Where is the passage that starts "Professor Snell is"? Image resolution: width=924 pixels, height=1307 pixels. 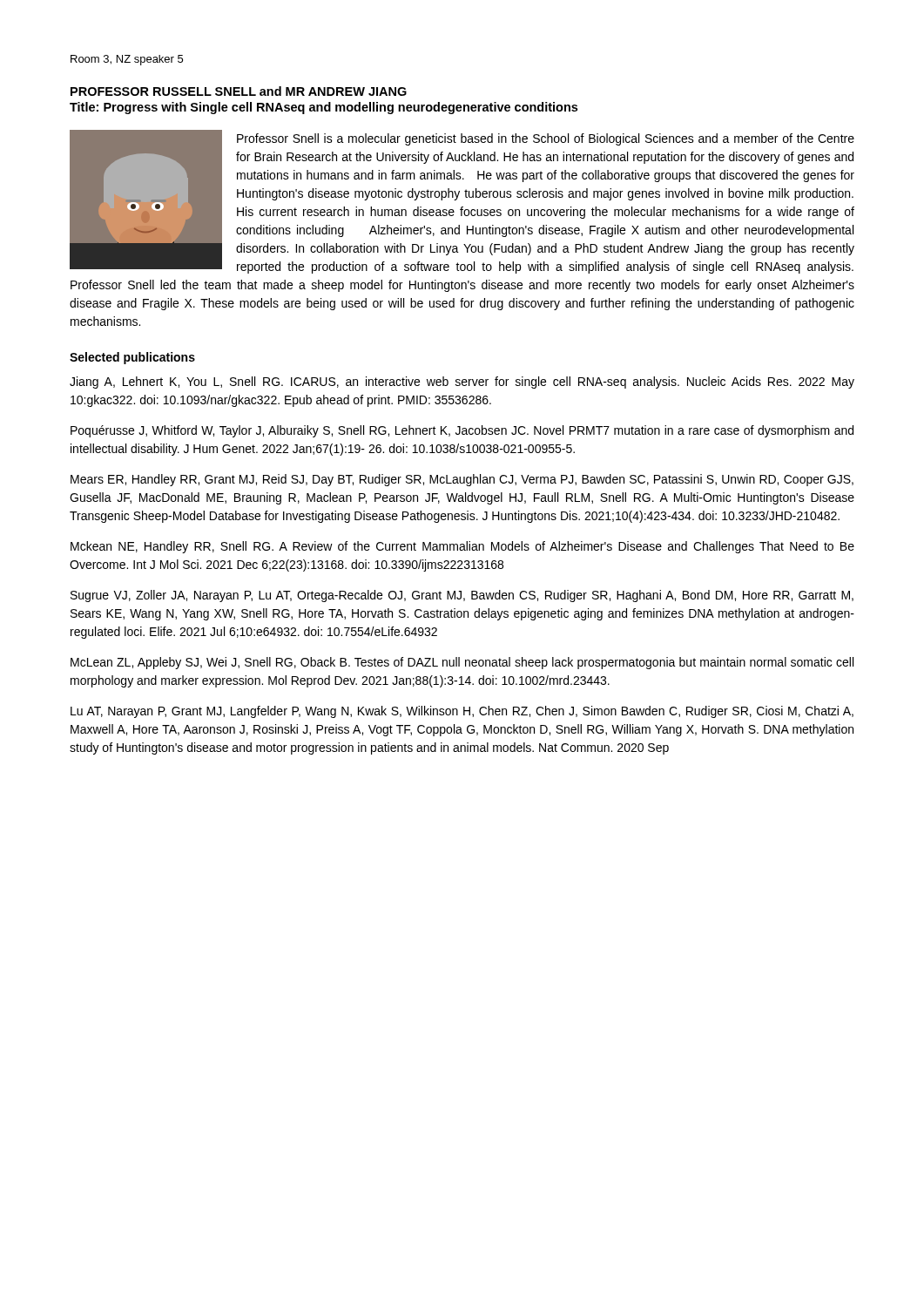click(462, 230)
